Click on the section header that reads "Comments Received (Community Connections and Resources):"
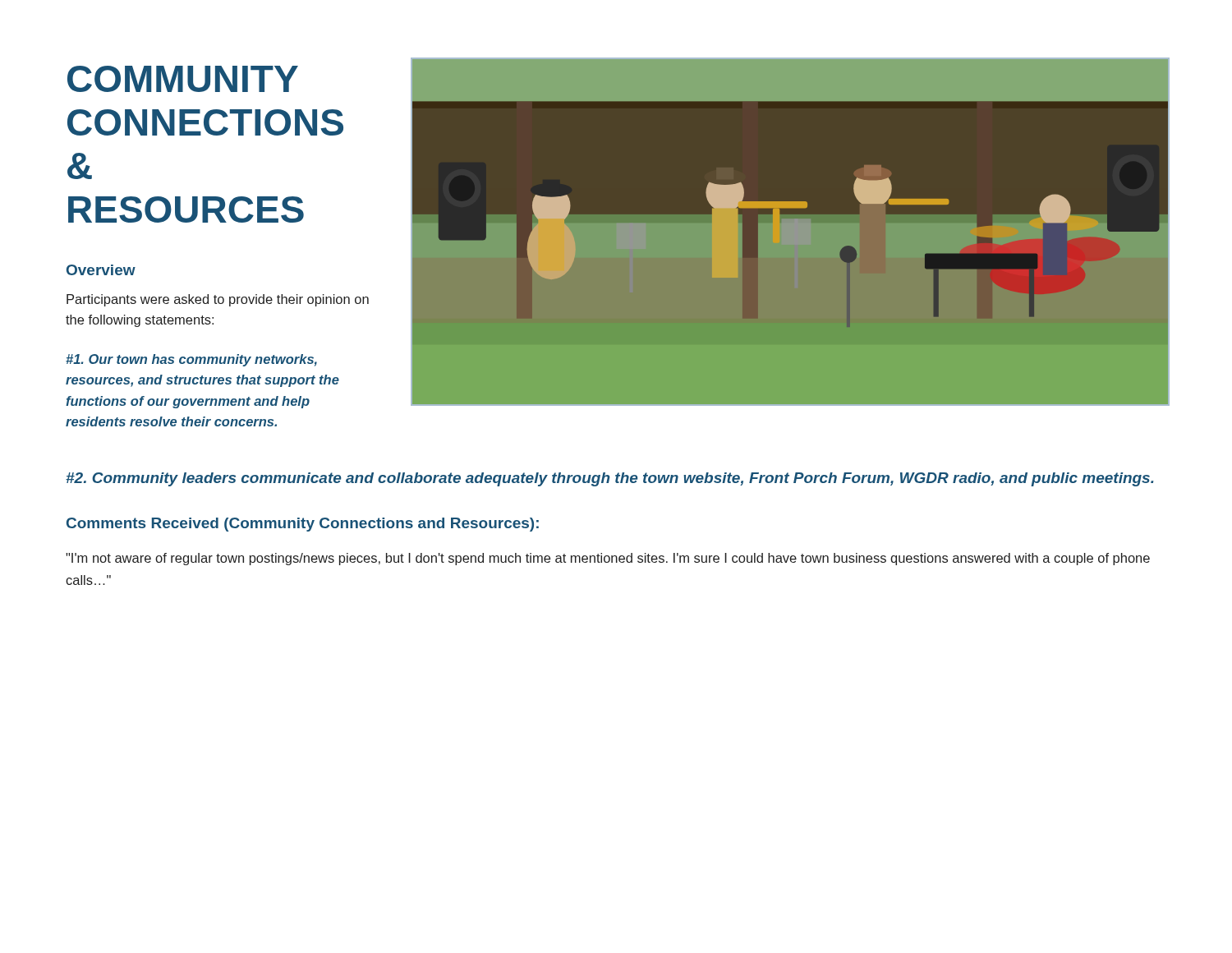Screen dimensions: 953x1232 point(303,525)
